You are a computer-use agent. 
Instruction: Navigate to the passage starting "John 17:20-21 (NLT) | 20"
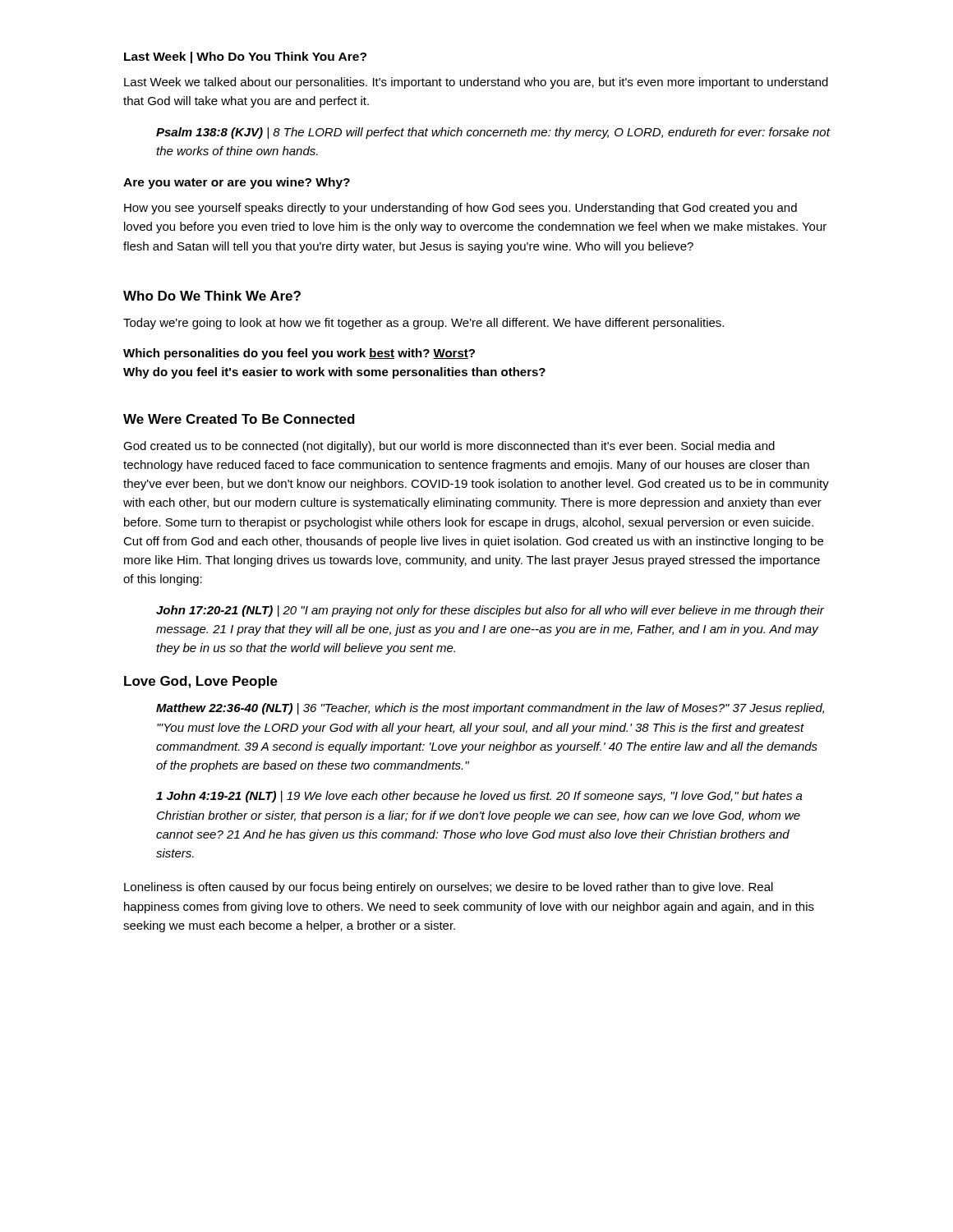(490, 629)
